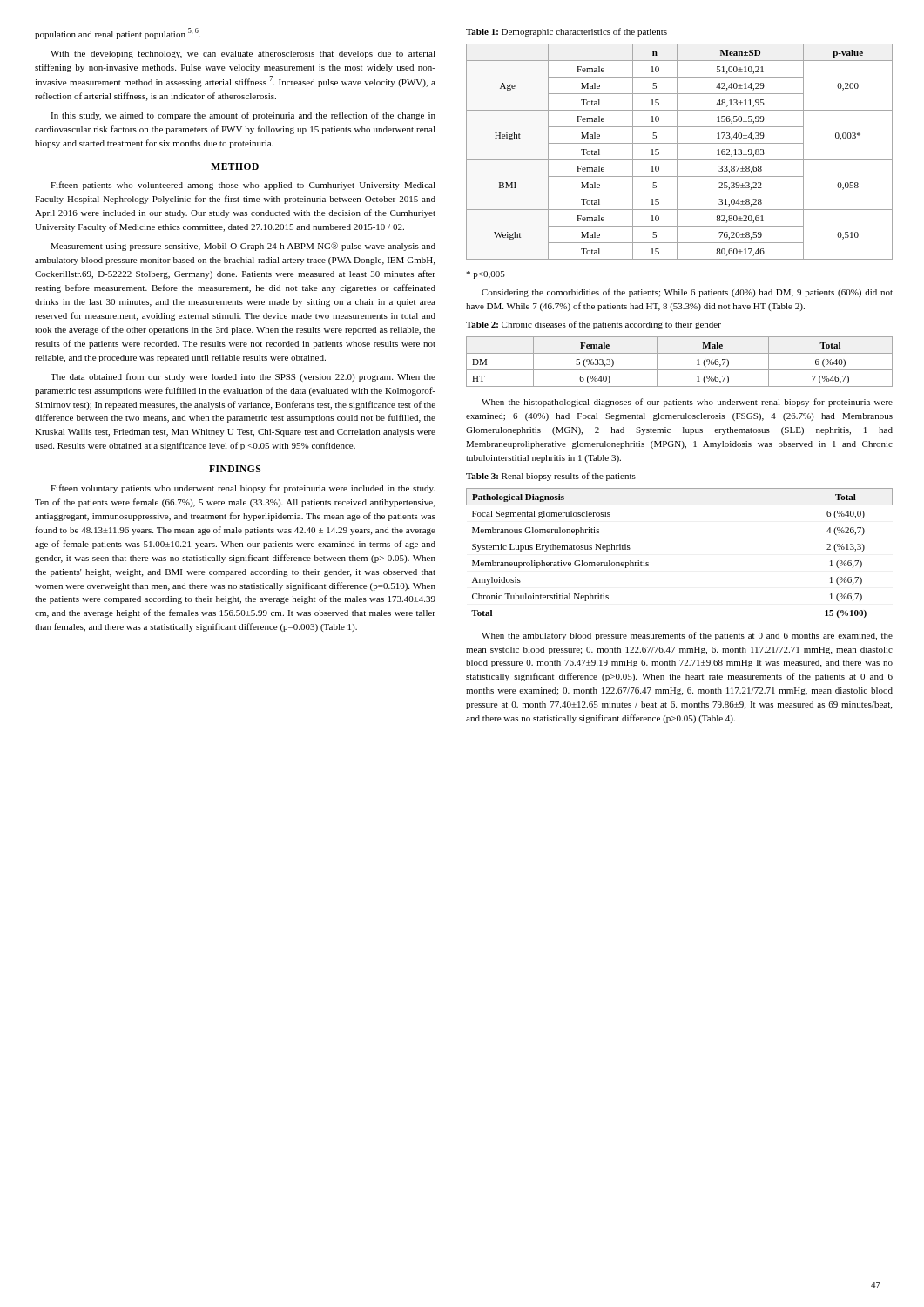This screenshot has height=1307, width=924.
Task: Navigate to the element starting "Table 3: Renal biopsy results"
Action: tap(551, 475)
